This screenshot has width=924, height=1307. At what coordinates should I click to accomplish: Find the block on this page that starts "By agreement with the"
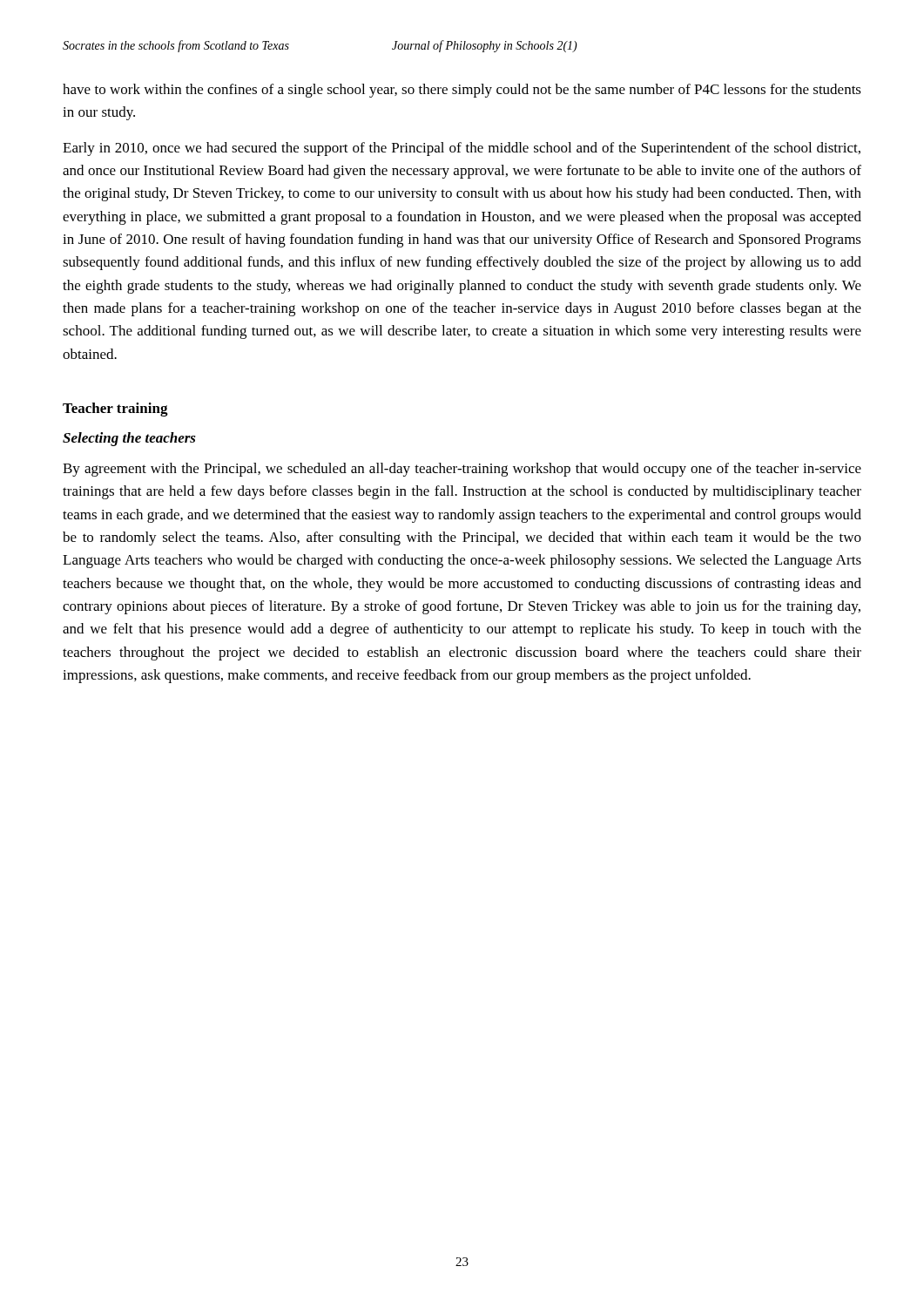pos(462,571)
